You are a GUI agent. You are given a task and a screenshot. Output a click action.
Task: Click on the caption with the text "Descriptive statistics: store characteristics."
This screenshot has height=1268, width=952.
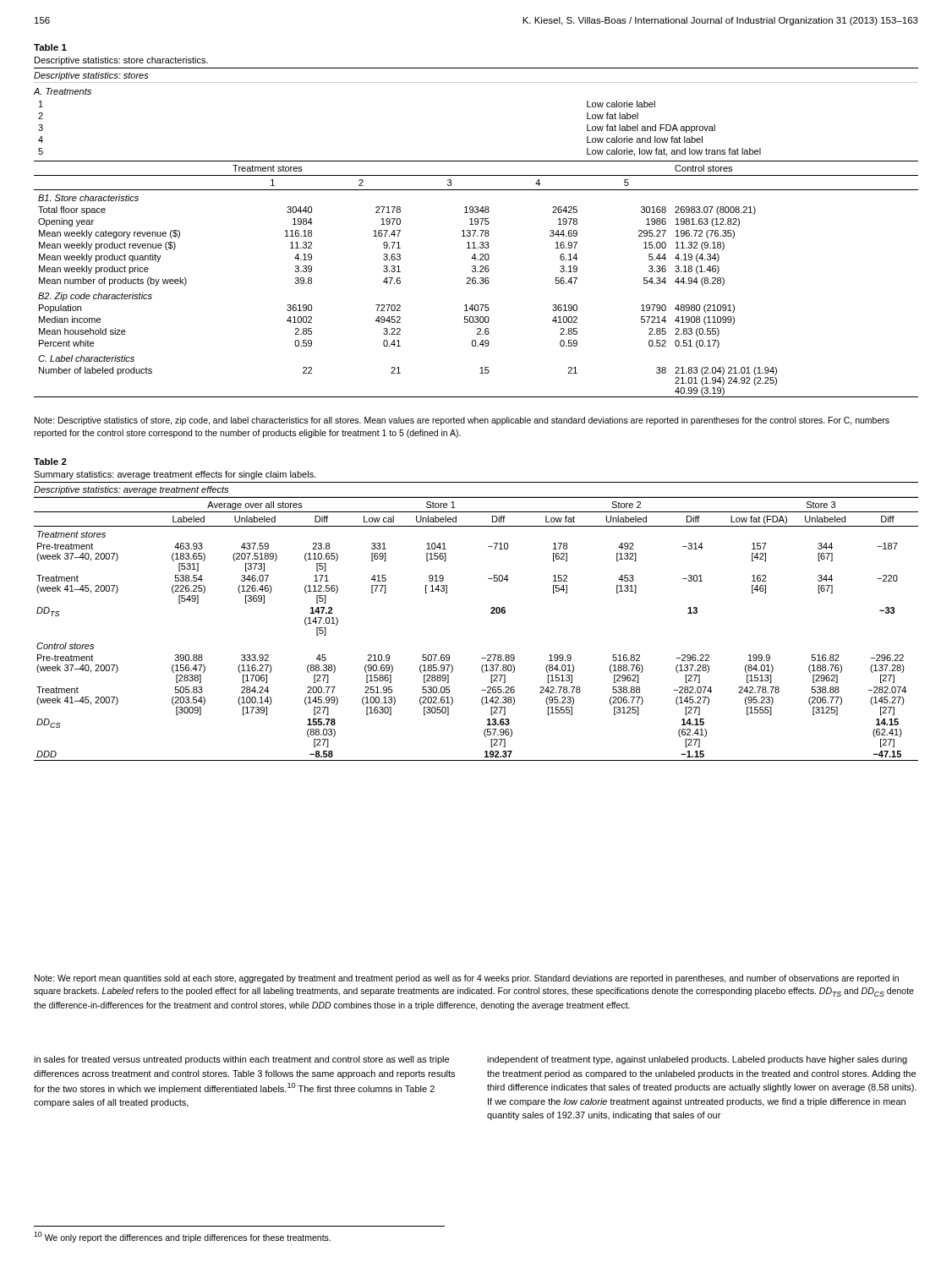pyautogui.click(x=121, y=60)
